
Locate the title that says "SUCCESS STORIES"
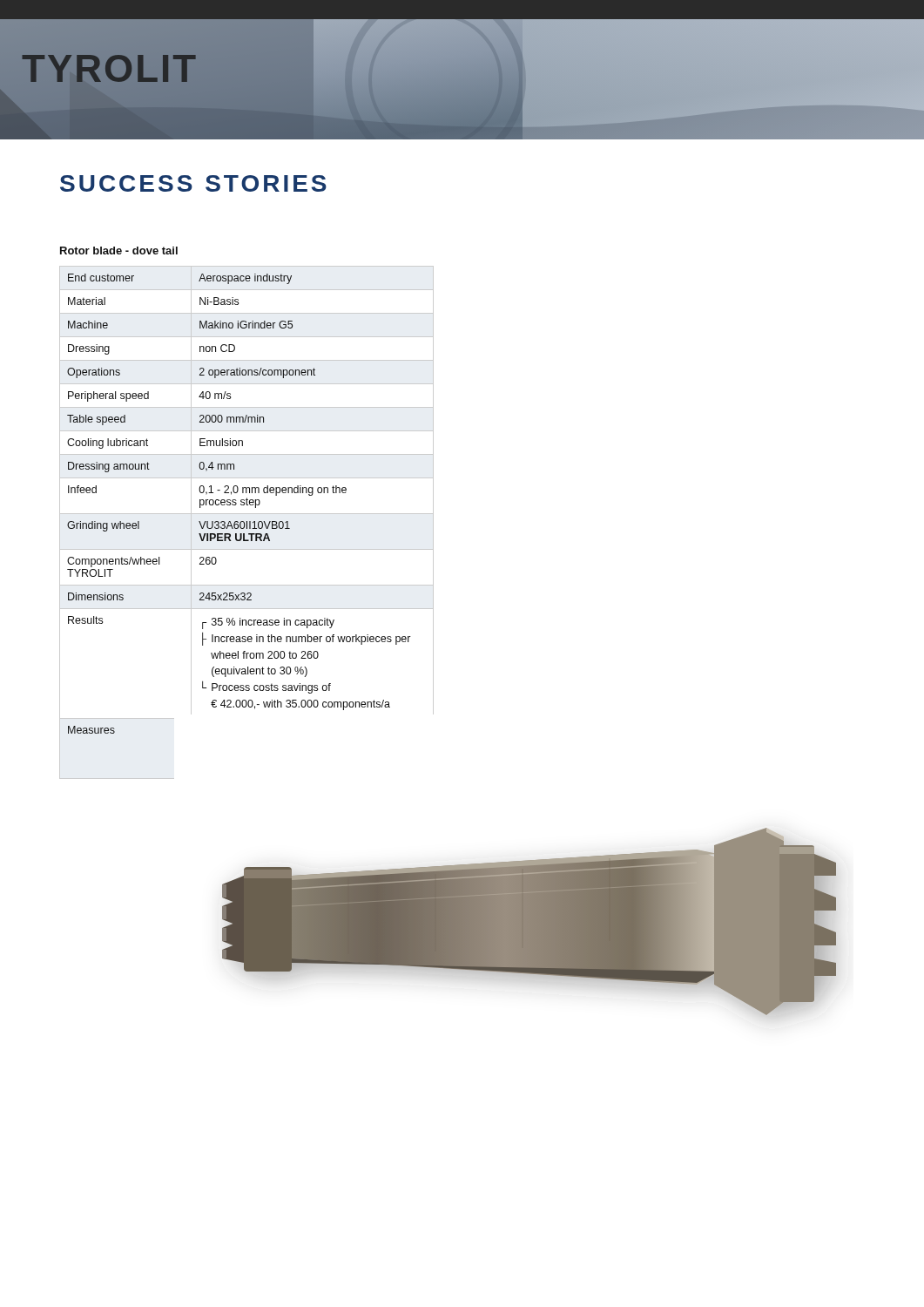[x=194, y=183]
